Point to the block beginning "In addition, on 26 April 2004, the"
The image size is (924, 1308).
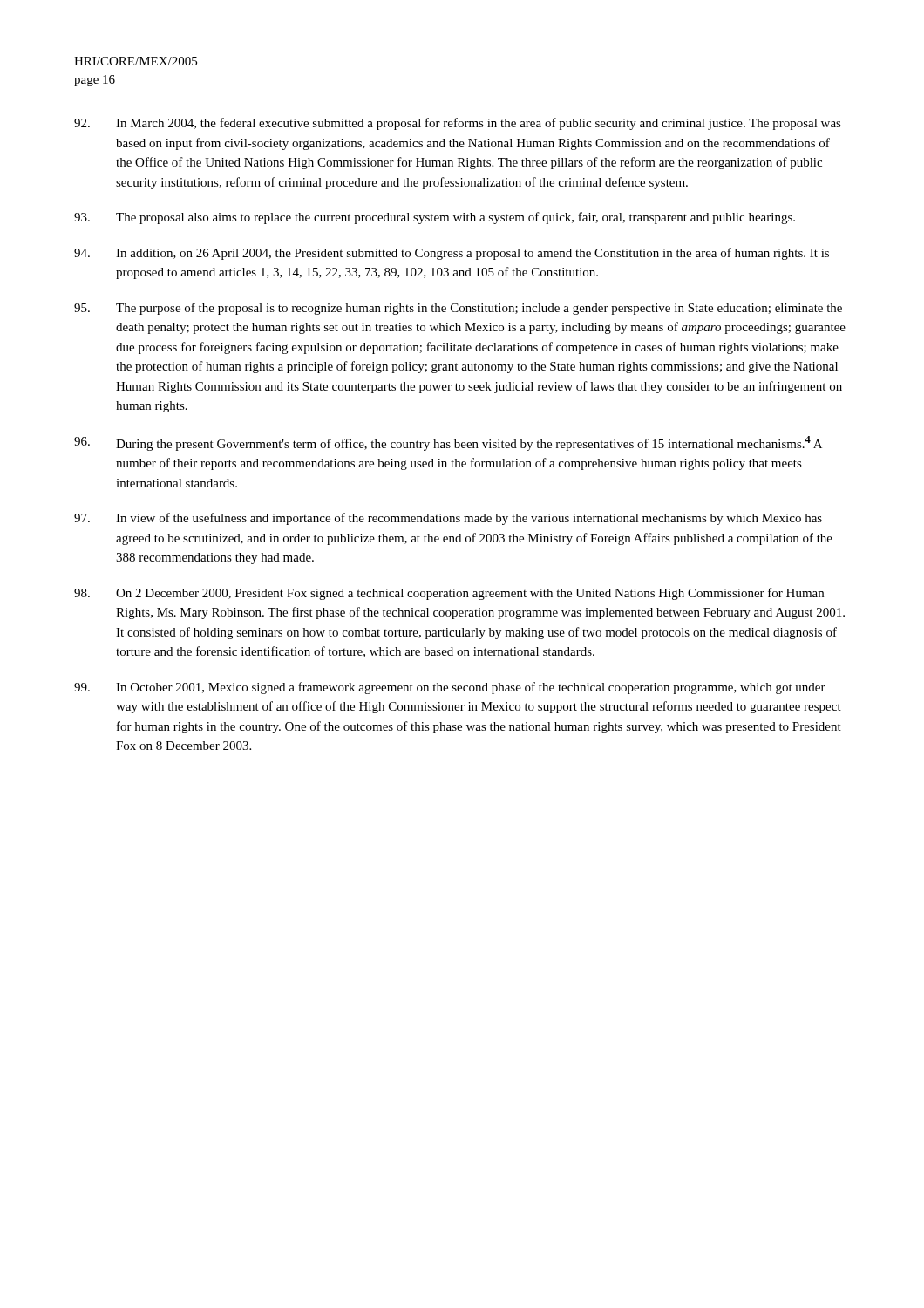pyautogui.click(x=460, y=263)
